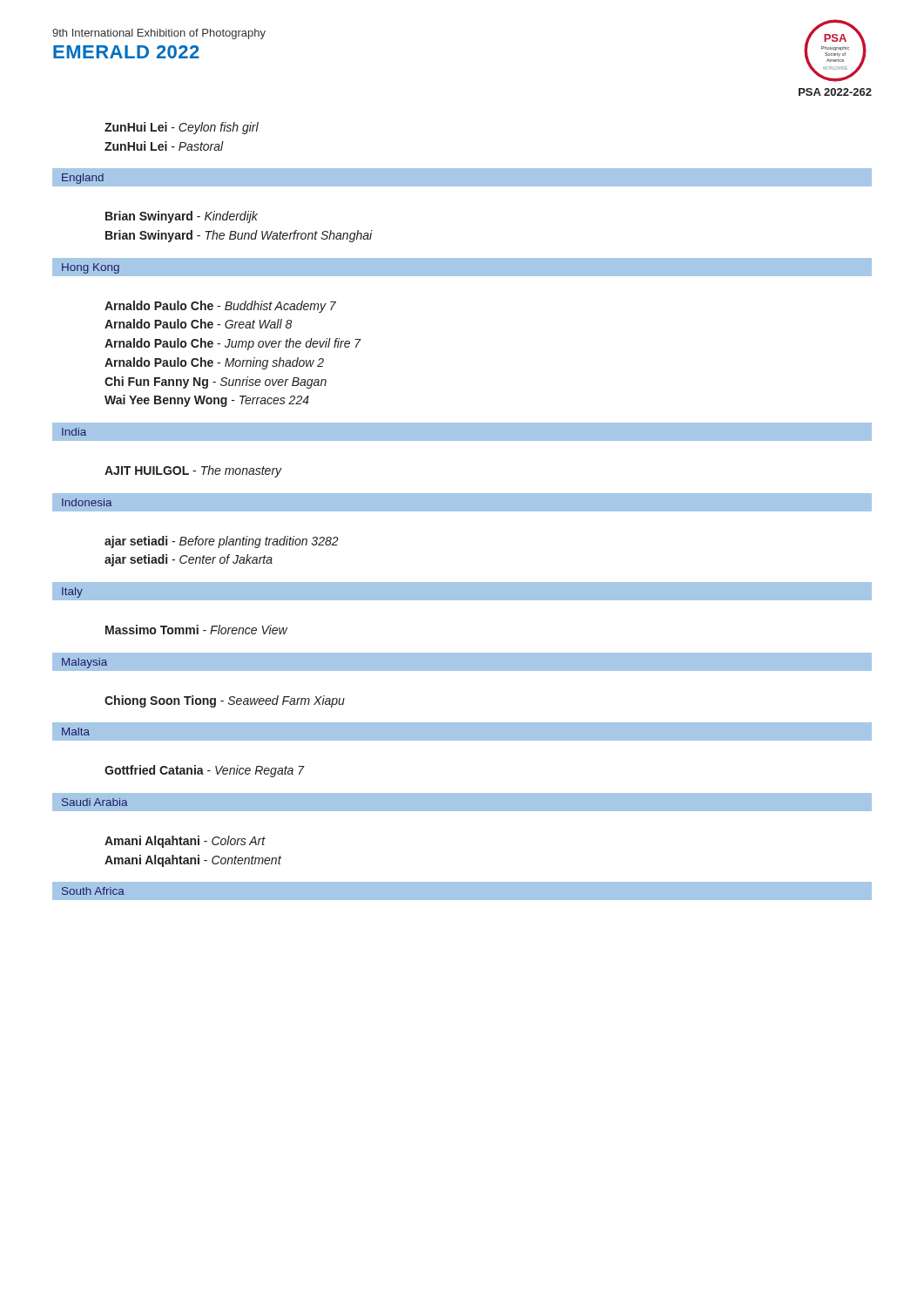
Task: Click on the text starting "Arnaldo Paulo Che - Buddhist Academy"
Action: click(220, 307)
